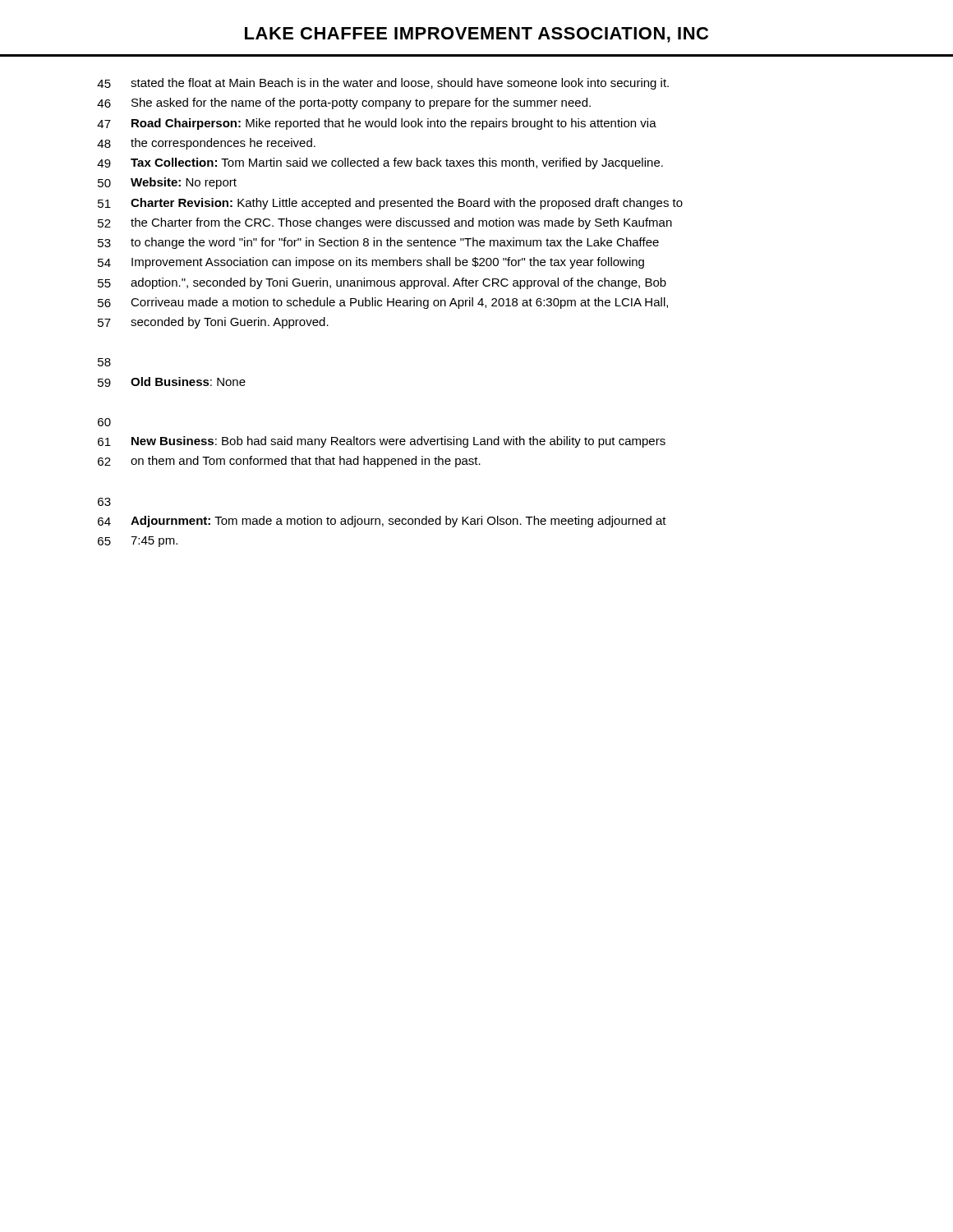Image resolution: width=953 pixels, height=1232 pixels.
Task: Locate the text that says "59 Old Business: None"
Action: [x=172, y=382]
